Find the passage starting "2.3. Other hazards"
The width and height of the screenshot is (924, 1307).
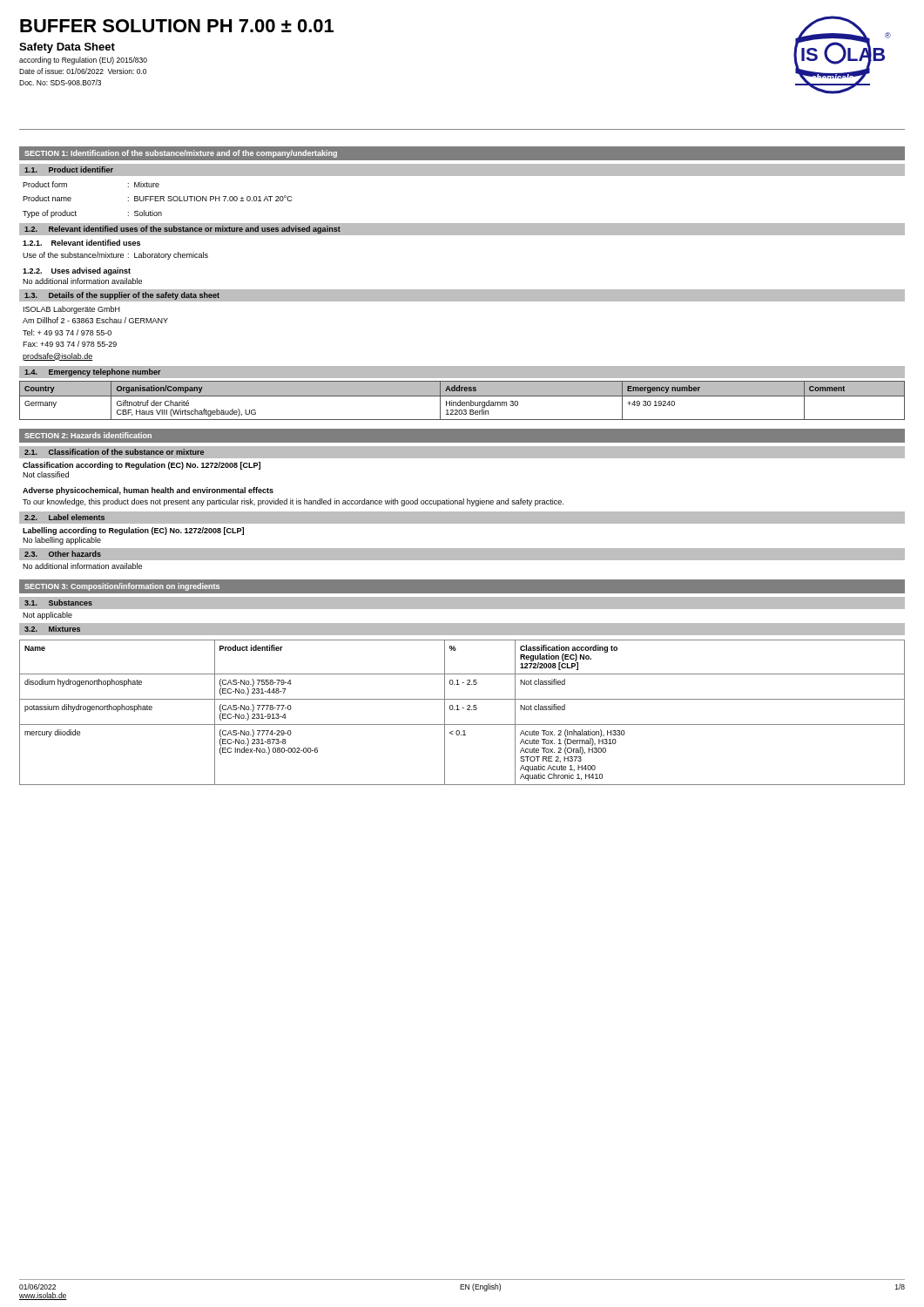click(x=63, y=554)
